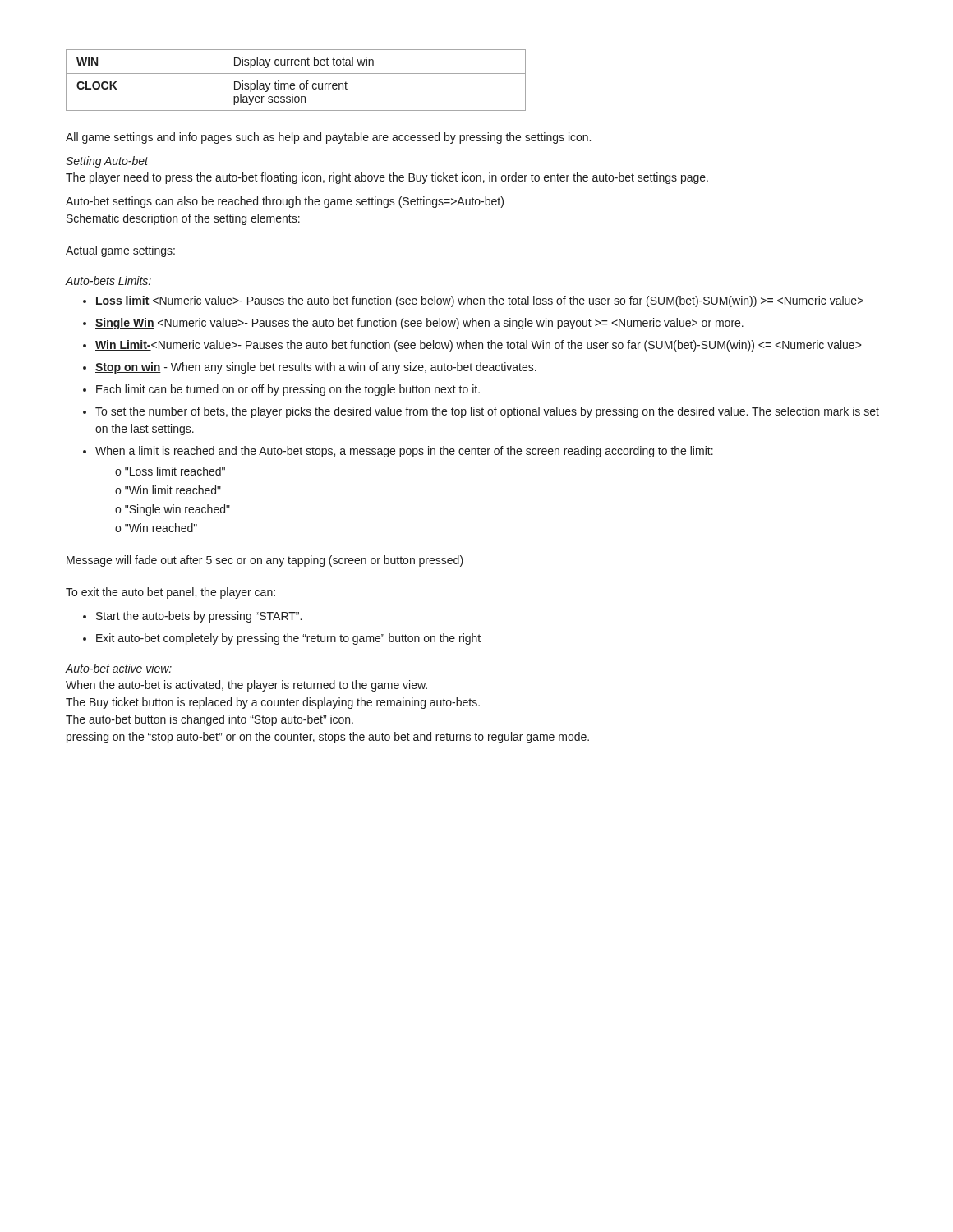The height and width of the screenshot is (1232, 953).
Task: Point to the block beginning "When a limit is reached and the Auto-bet"
Action: click(398, 452)
